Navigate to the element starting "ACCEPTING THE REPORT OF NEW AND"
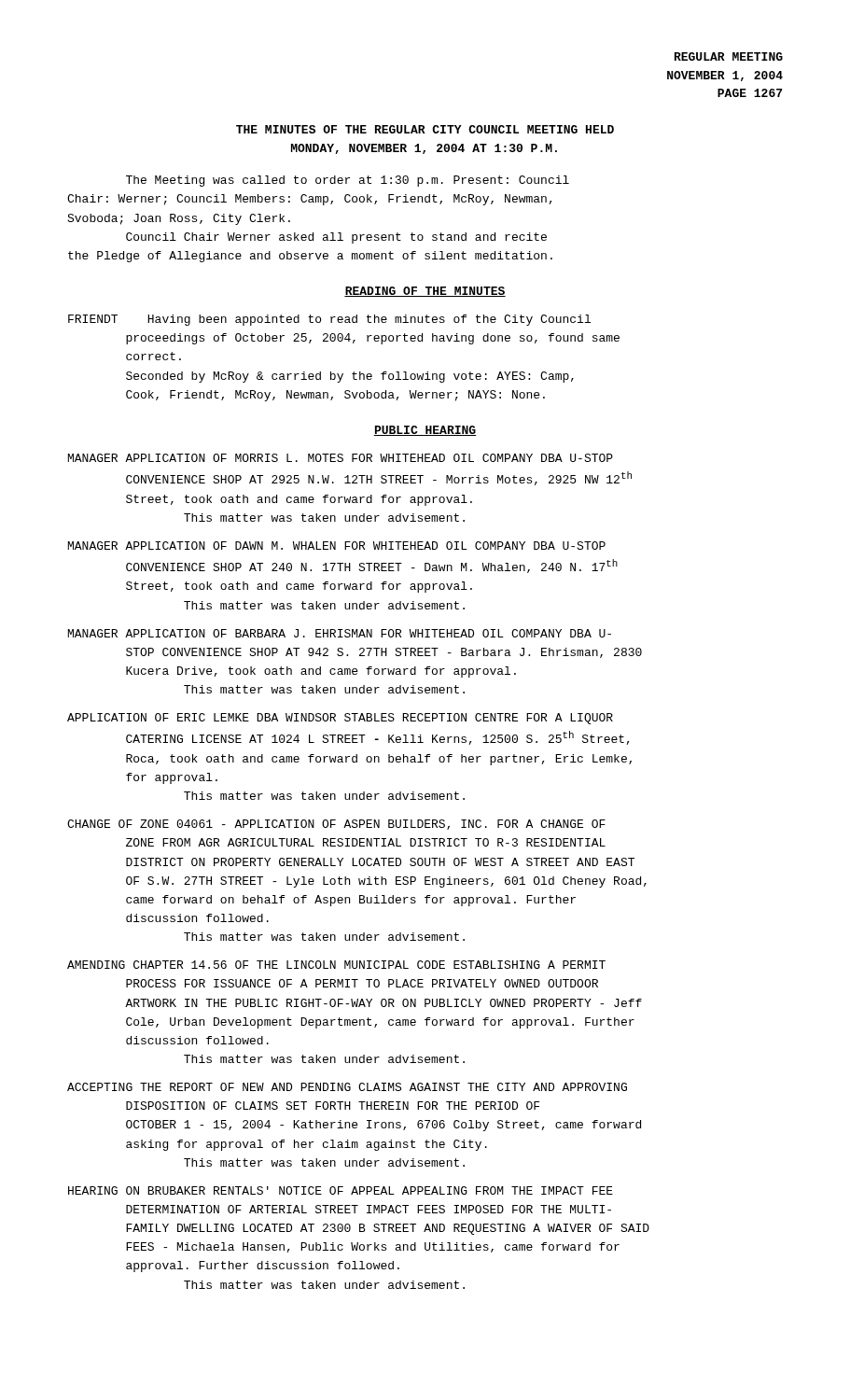Screen dimensions: 1400x850 click(x=355, y=1126)
